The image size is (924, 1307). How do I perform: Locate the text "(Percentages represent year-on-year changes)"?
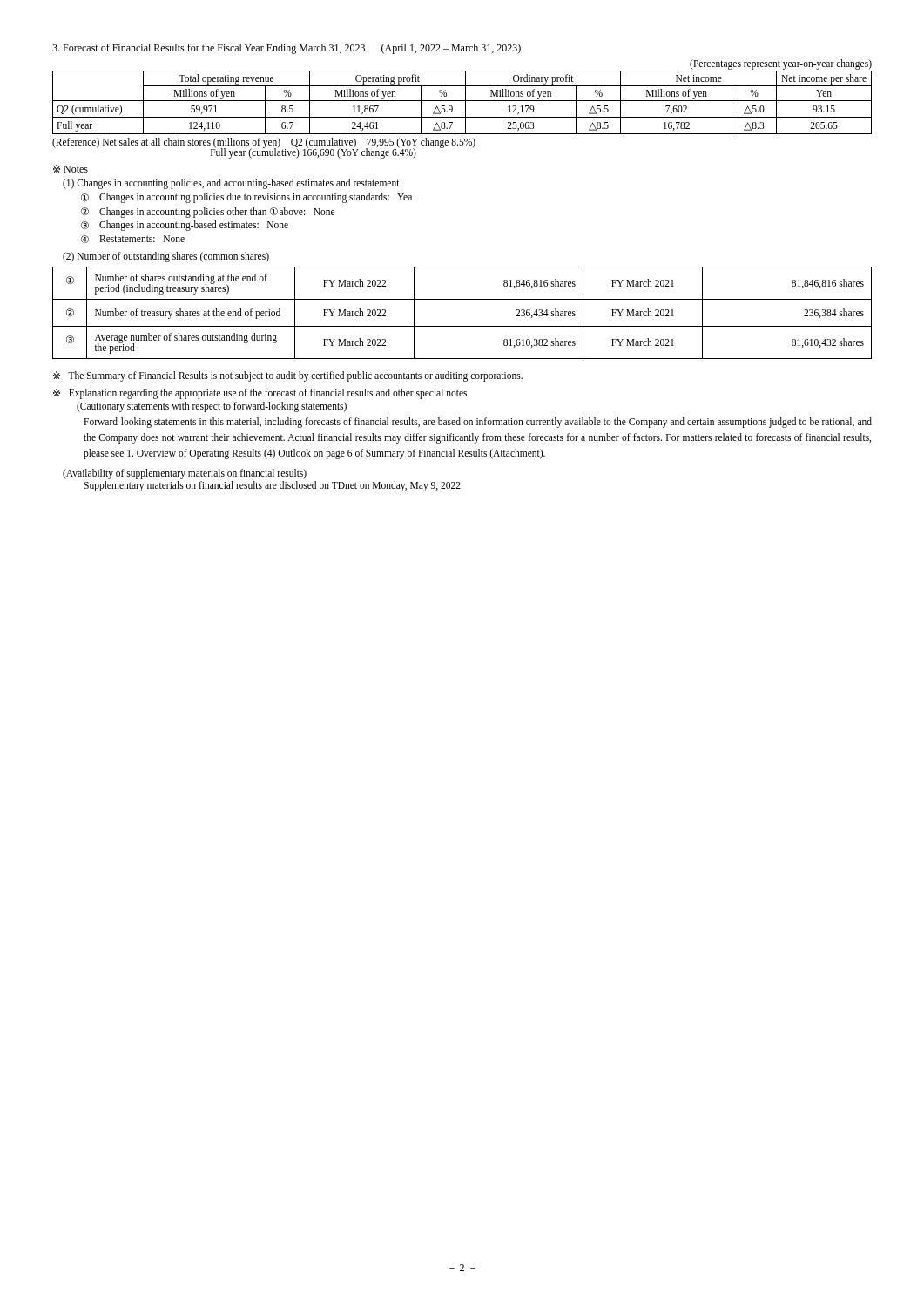click(781, 64)
